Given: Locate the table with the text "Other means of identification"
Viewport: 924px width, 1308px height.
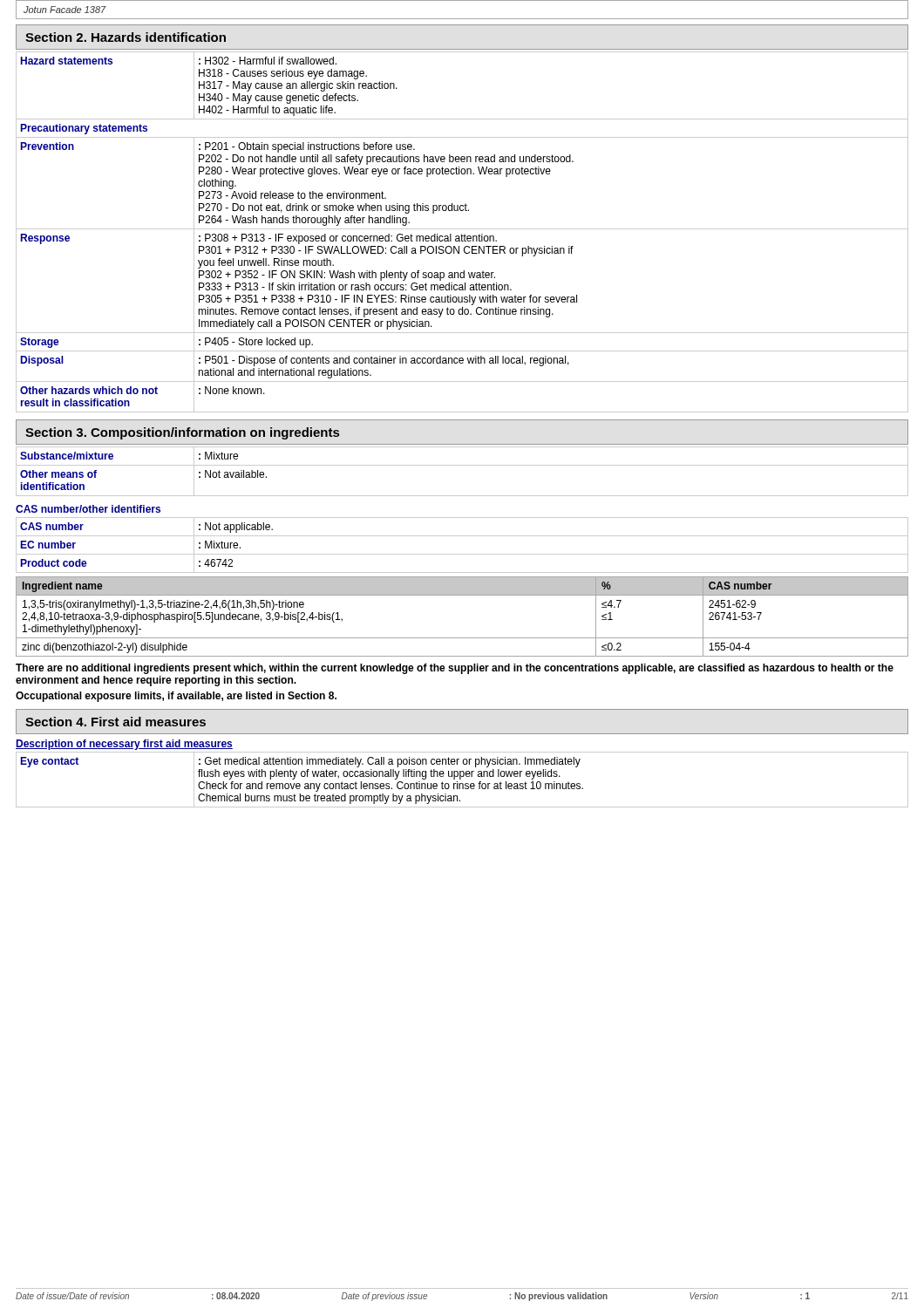Looking at the screenshot, I should coord(462,471).
